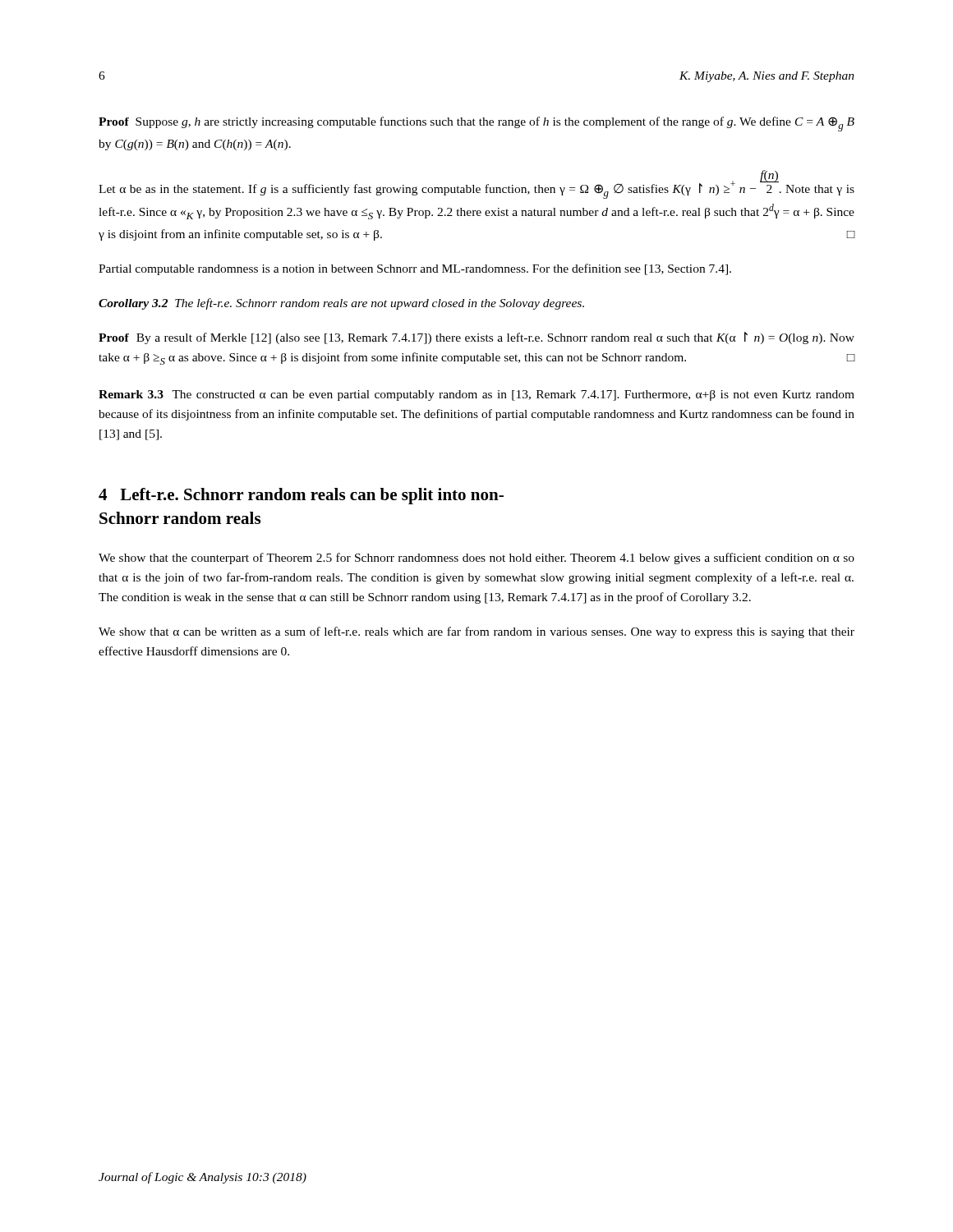Point to the region starting "Let α be as"
This screenshot has height=1232, width=953.
pyautogui.click(x=476, y=206)
